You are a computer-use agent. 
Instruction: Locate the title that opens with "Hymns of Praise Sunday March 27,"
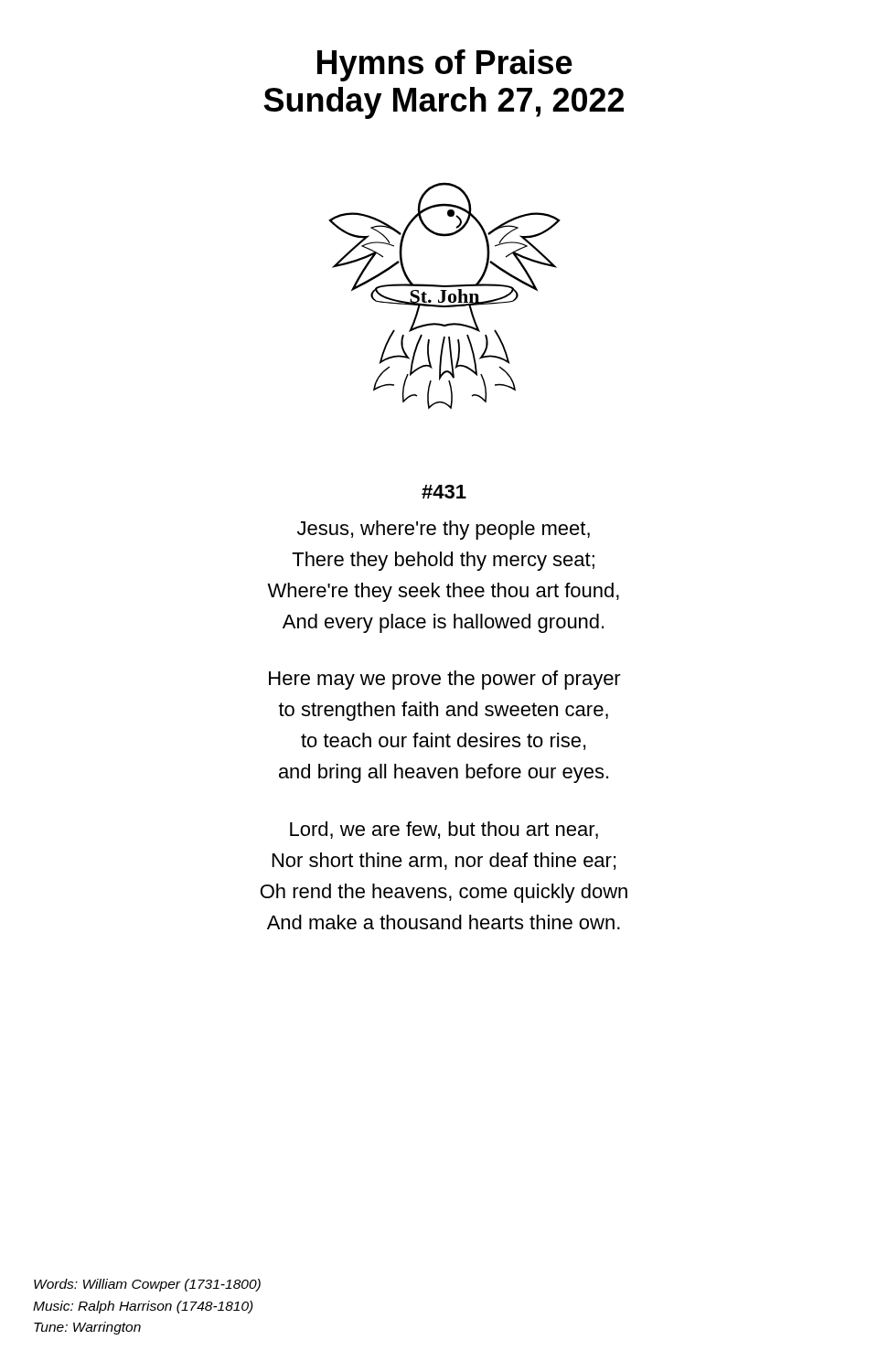(444, 82)
